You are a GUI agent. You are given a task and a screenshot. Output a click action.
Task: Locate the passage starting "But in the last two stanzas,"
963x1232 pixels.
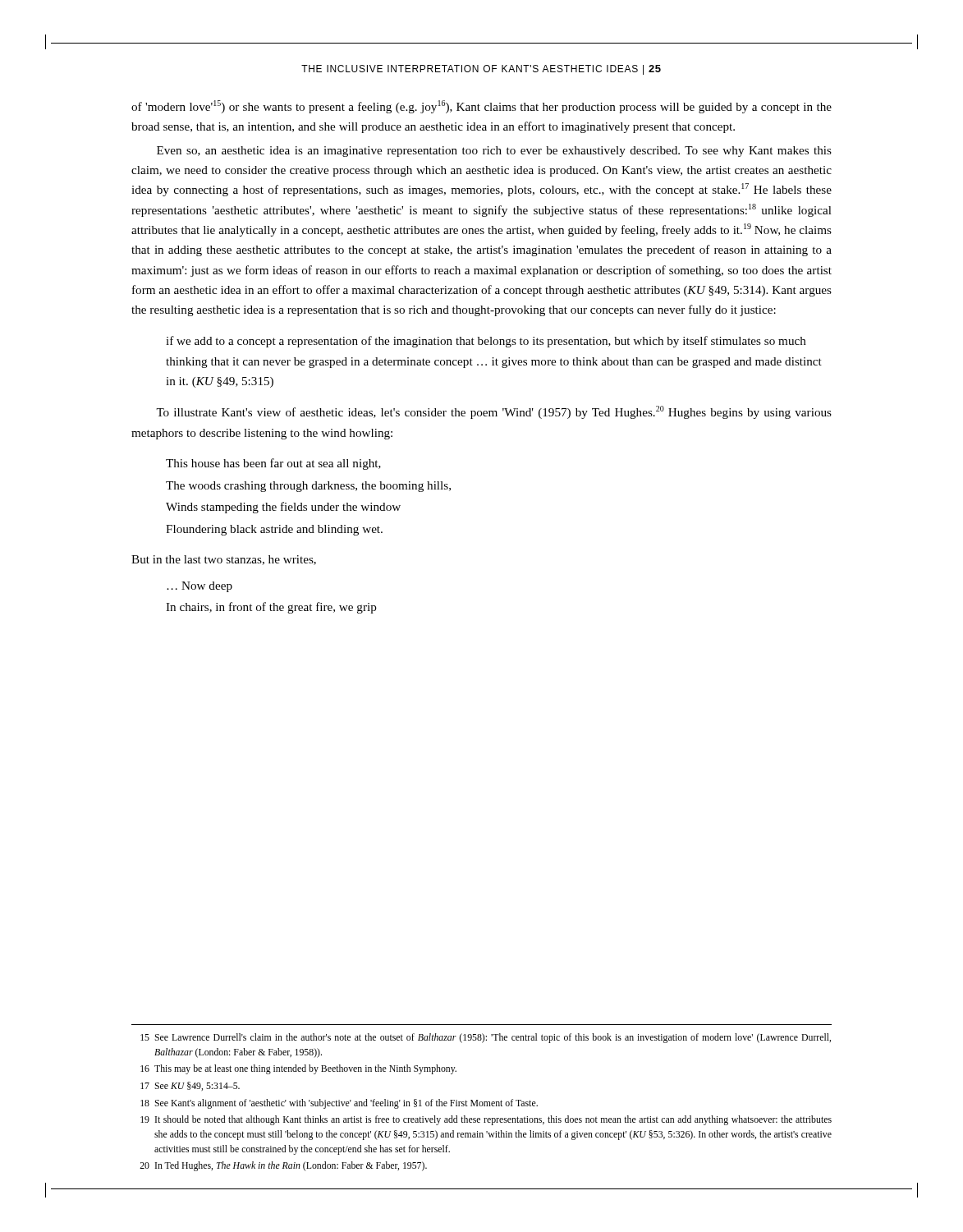point(224,560)
